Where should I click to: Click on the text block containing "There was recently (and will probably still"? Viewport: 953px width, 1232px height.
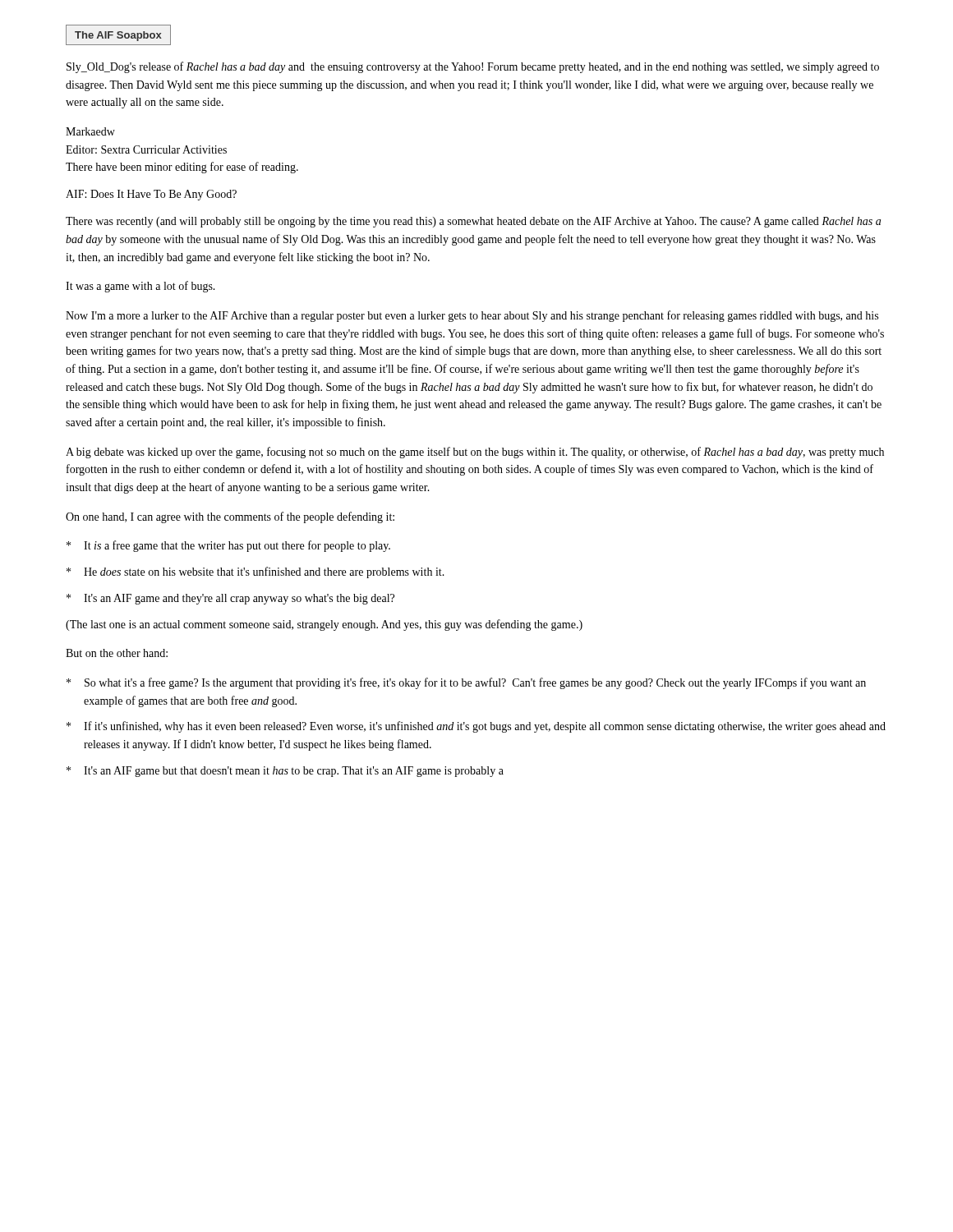click(473, 239)
